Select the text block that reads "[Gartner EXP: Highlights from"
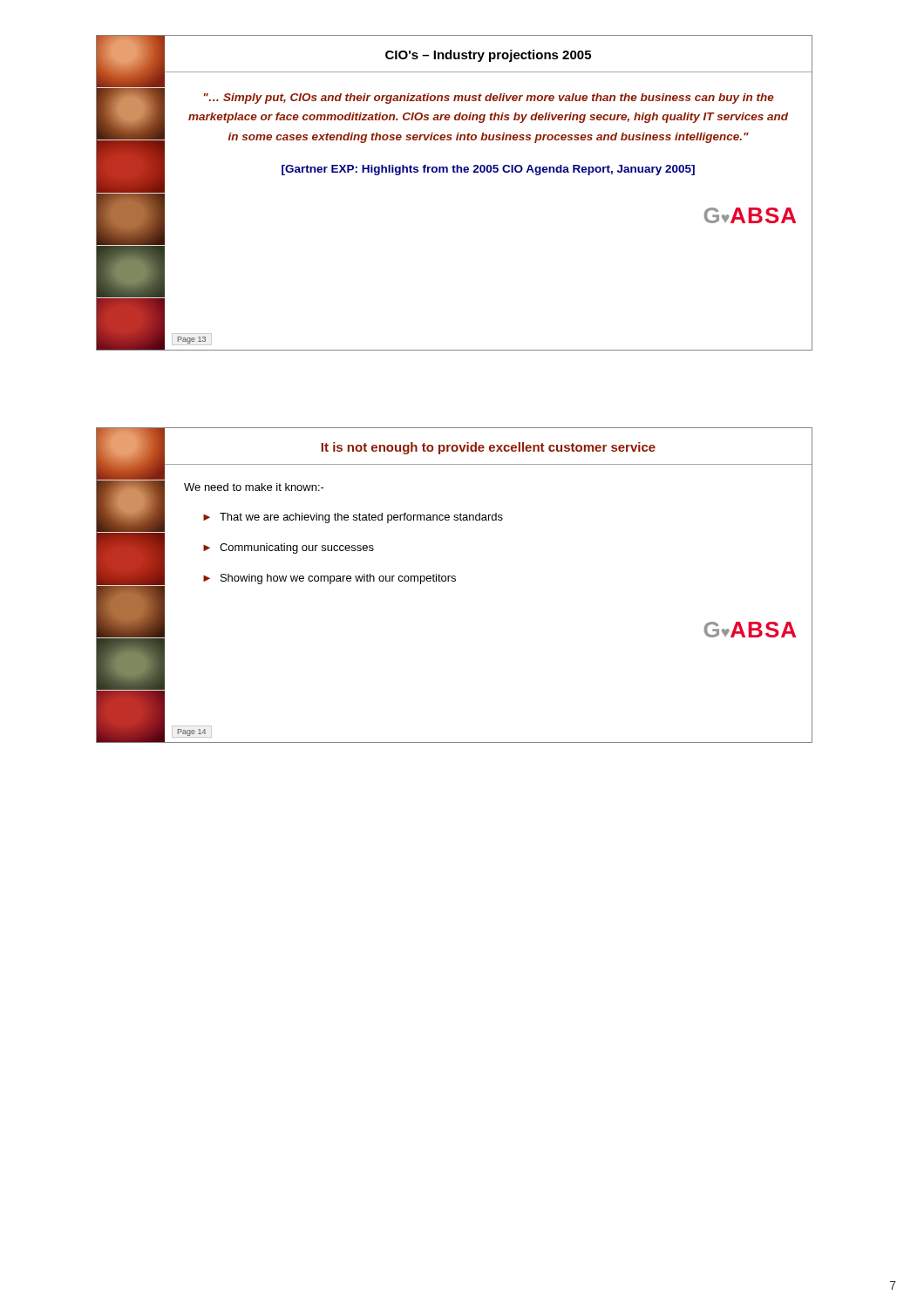 488,169
